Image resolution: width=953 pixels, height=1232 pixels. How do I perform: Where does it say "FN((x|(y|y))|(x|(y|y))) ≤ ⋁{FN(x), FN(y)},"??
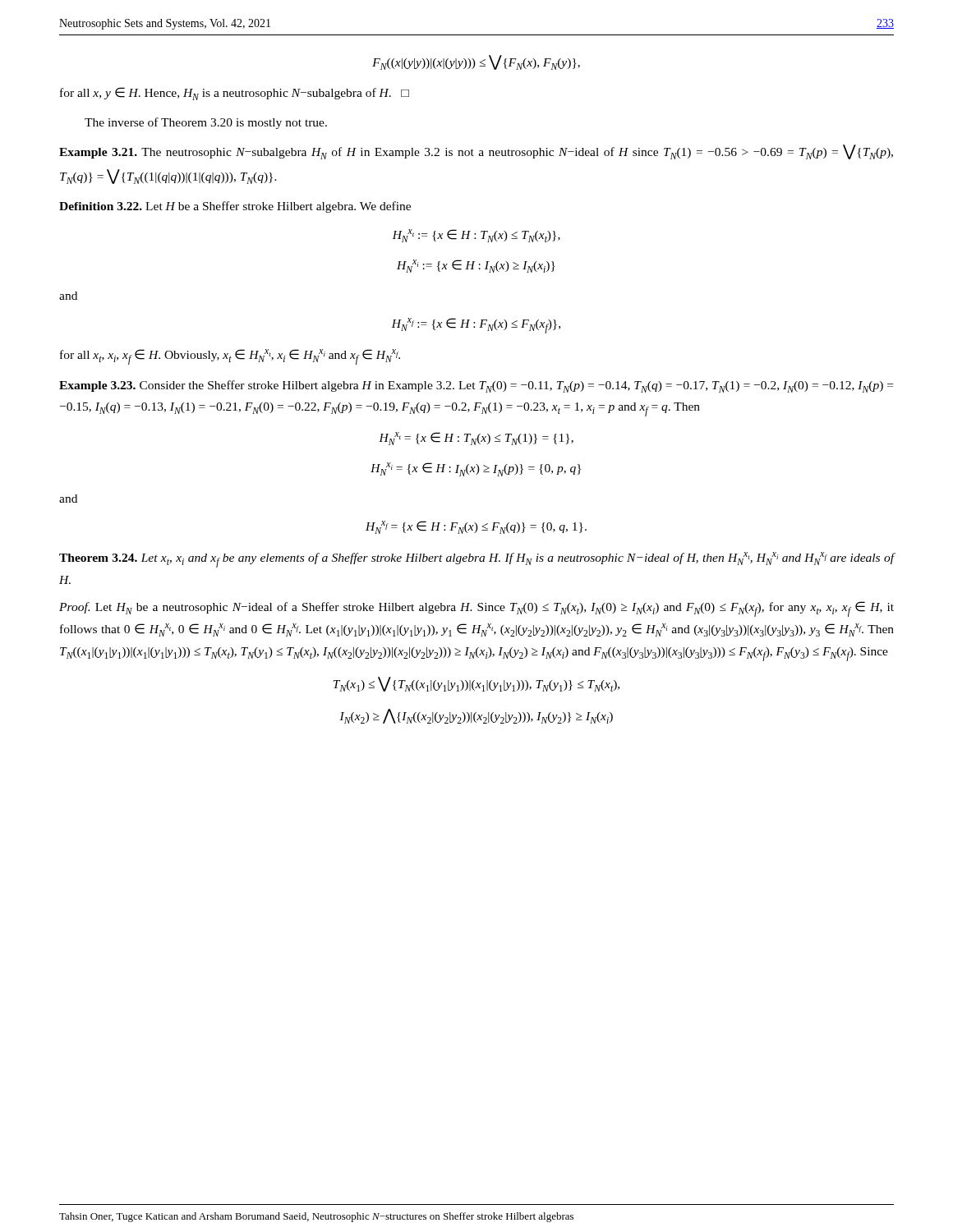point(476,62)
